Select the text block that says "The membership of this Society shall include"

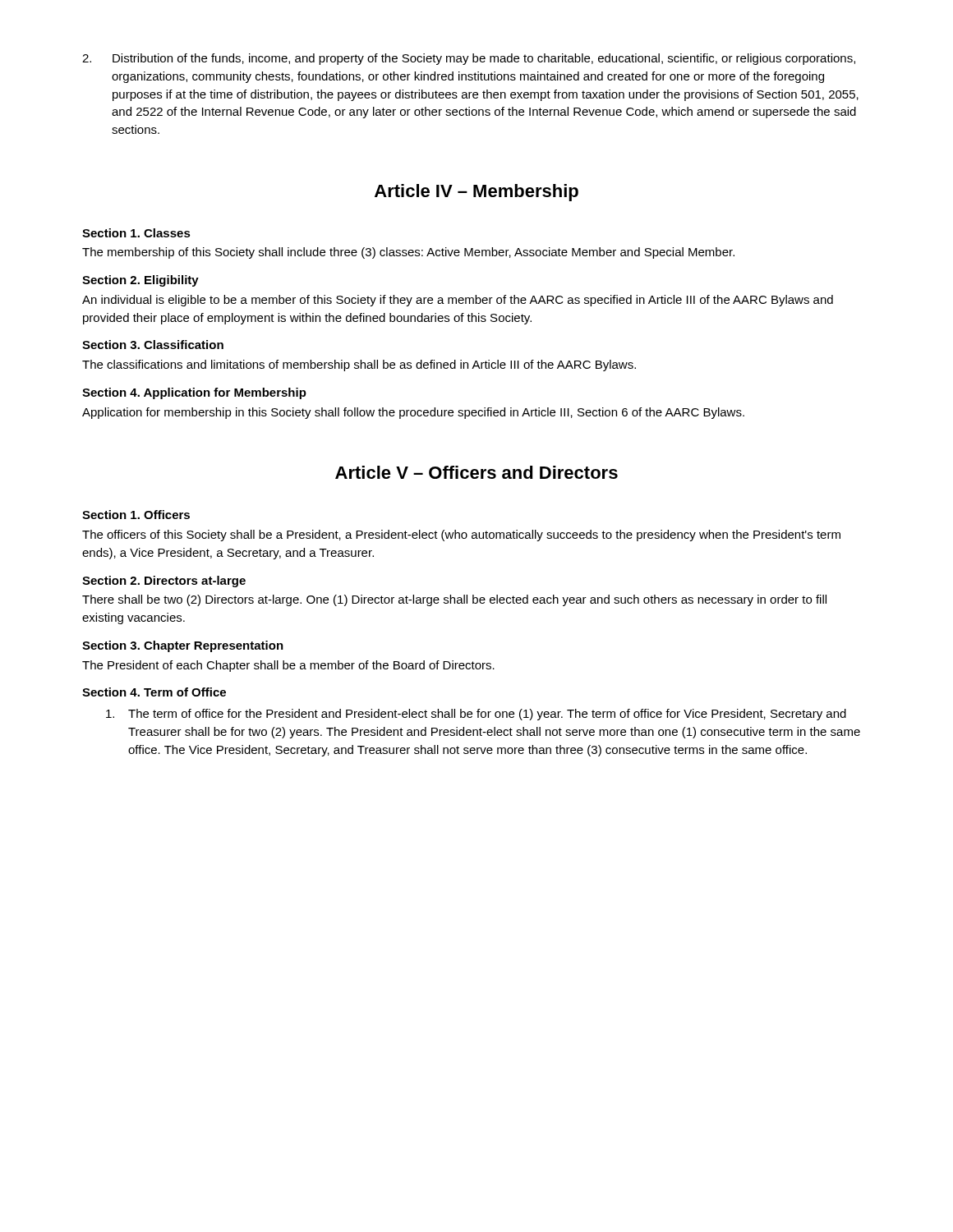pyautogui.click(x=409, y=252)
